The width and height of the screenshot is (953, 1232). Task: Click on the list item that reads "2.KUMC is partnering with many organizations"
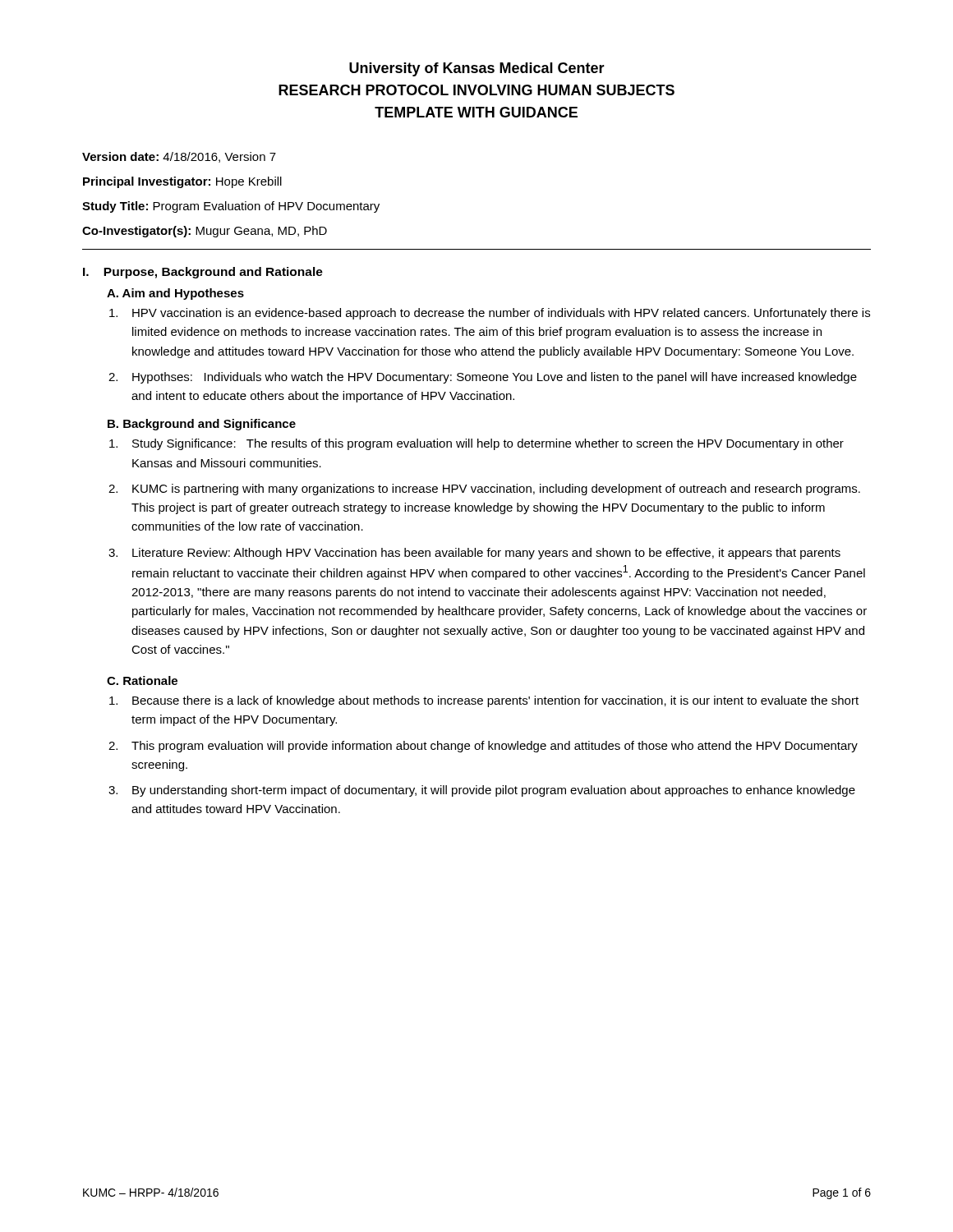(x=496, y=506)
